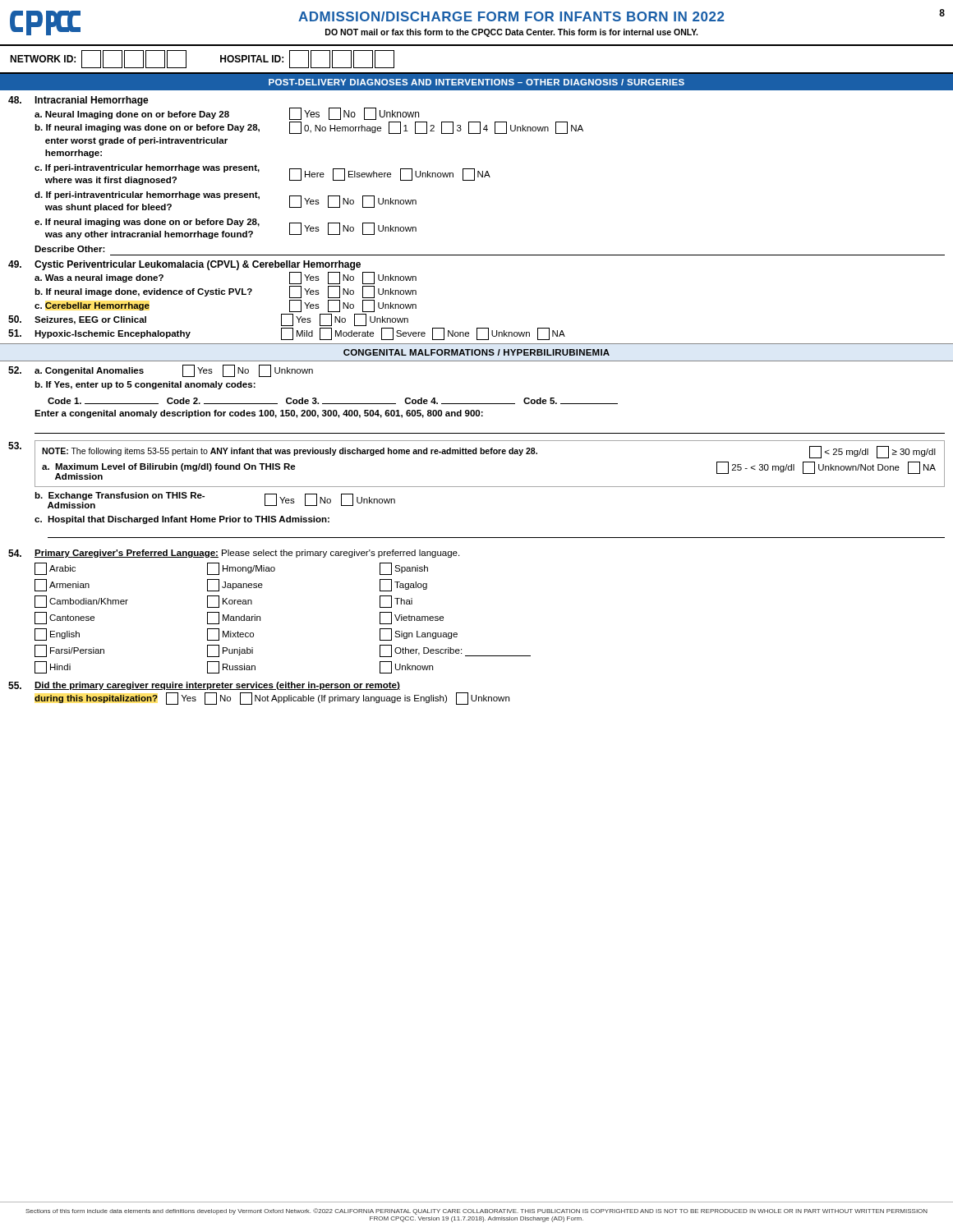Select the passage starting "e. If neural"
Image resolution: width=953 pixels, height=1232 pixels.
click(226, 228)
